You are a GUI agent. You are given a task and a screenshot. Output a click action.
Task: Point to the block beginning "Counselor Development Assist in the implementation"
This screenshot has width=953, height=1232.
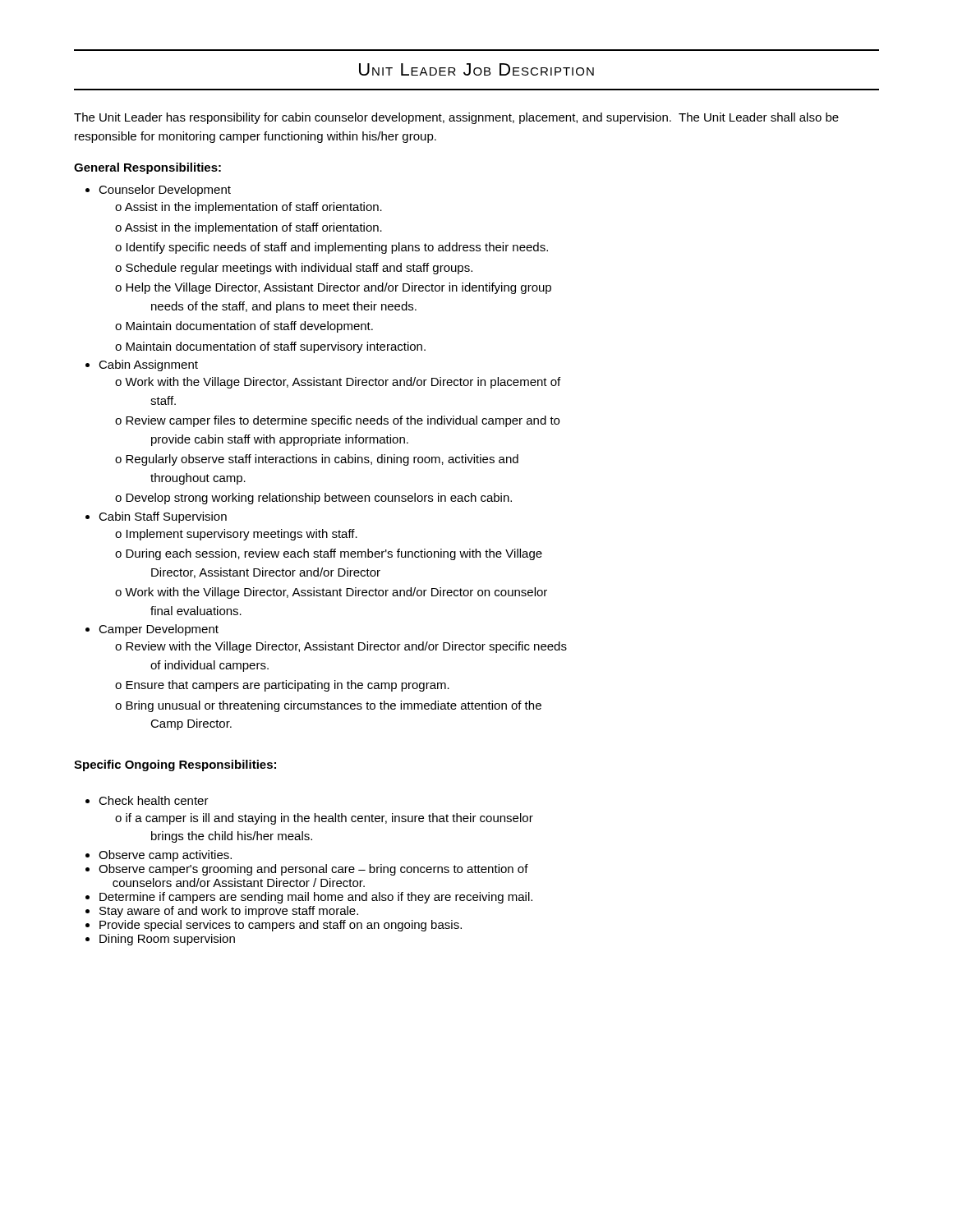165,191
